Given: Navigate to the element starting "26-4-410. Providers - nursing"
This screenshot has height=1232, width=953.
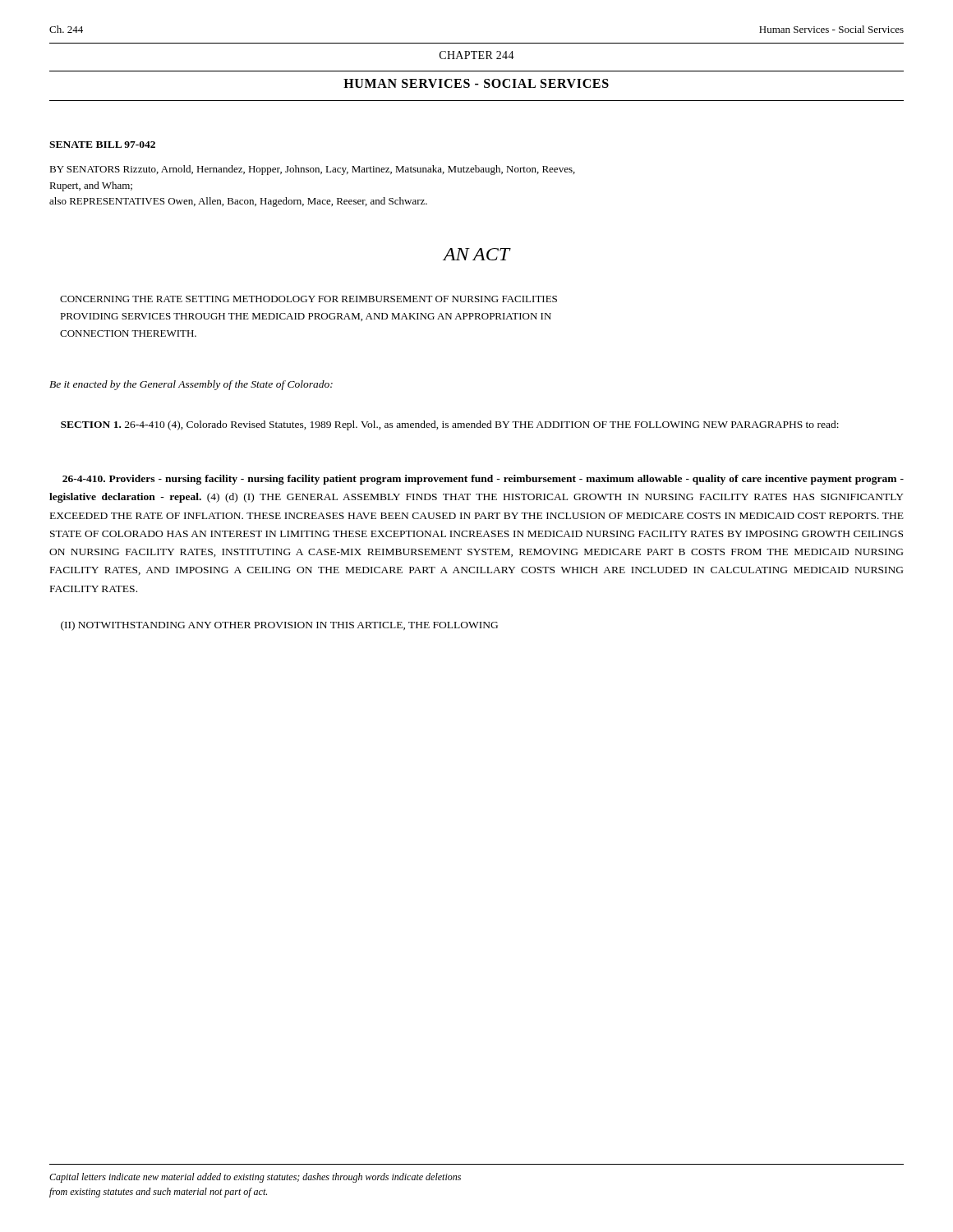Looking at the screenshot, I should point(476,552).
